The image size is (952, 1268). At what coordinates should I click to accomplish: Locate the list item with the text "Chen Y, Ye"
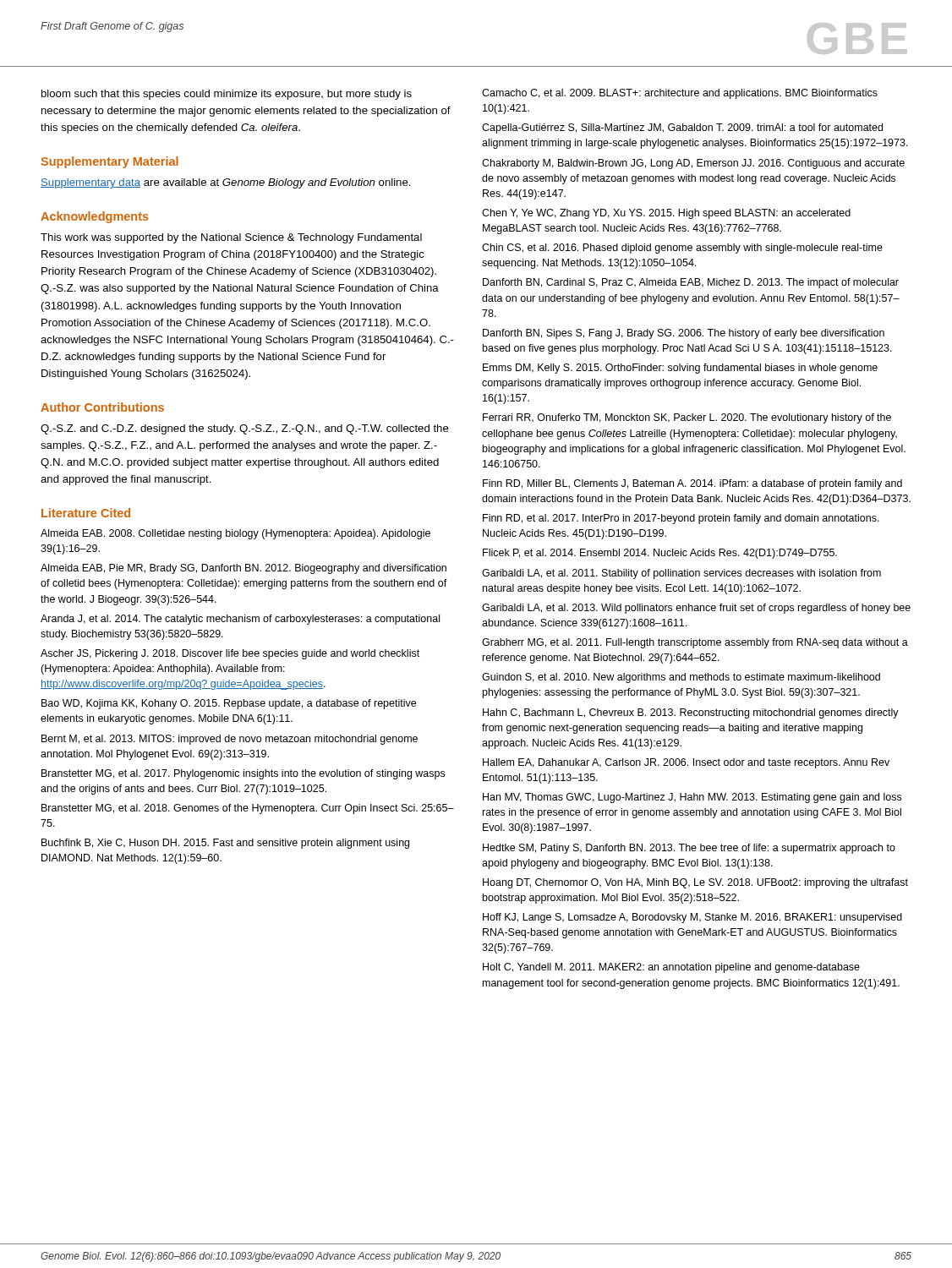tap(666, 221)
